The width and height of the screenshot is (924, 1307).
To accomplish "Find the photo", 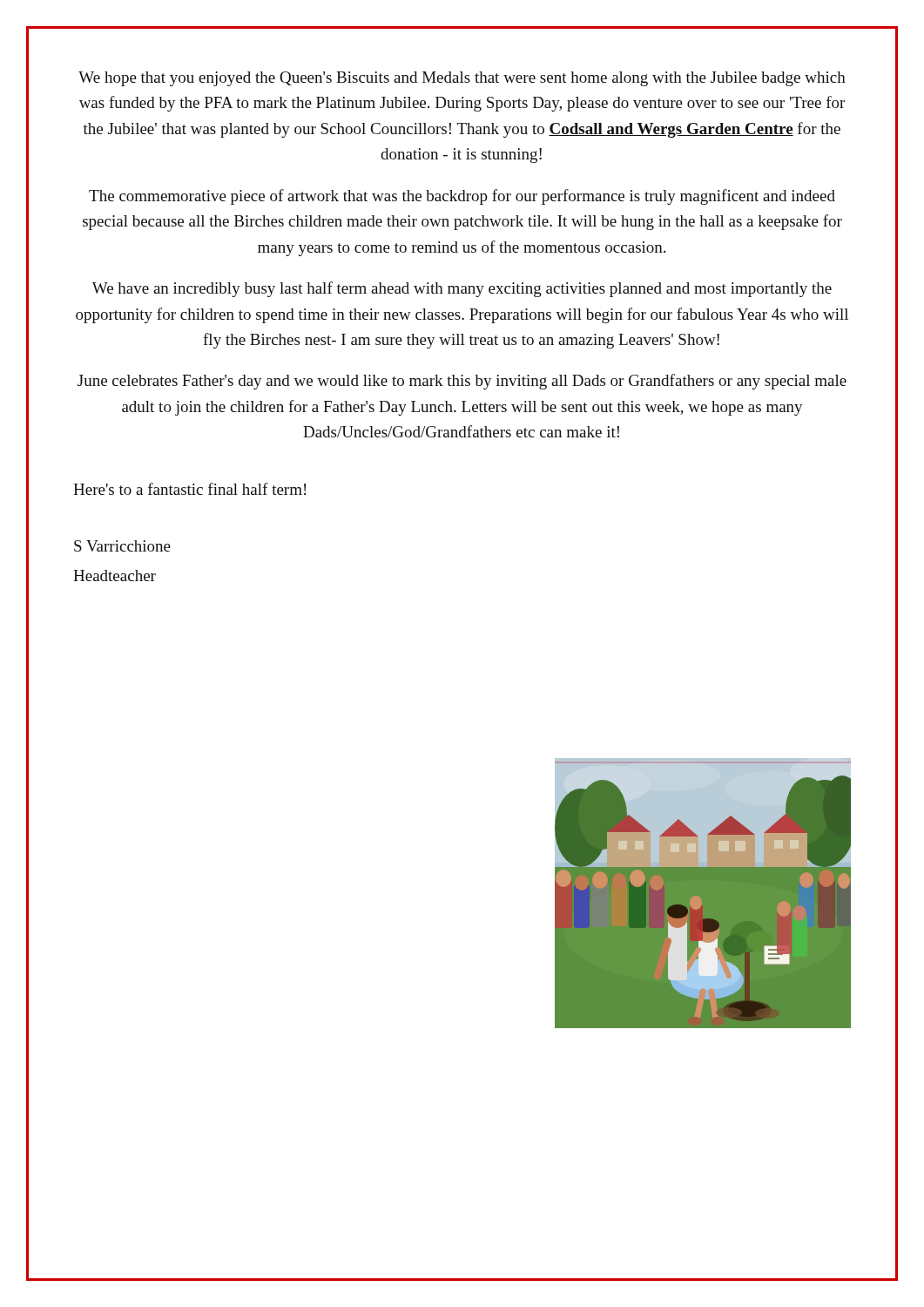I will [703, 893].
